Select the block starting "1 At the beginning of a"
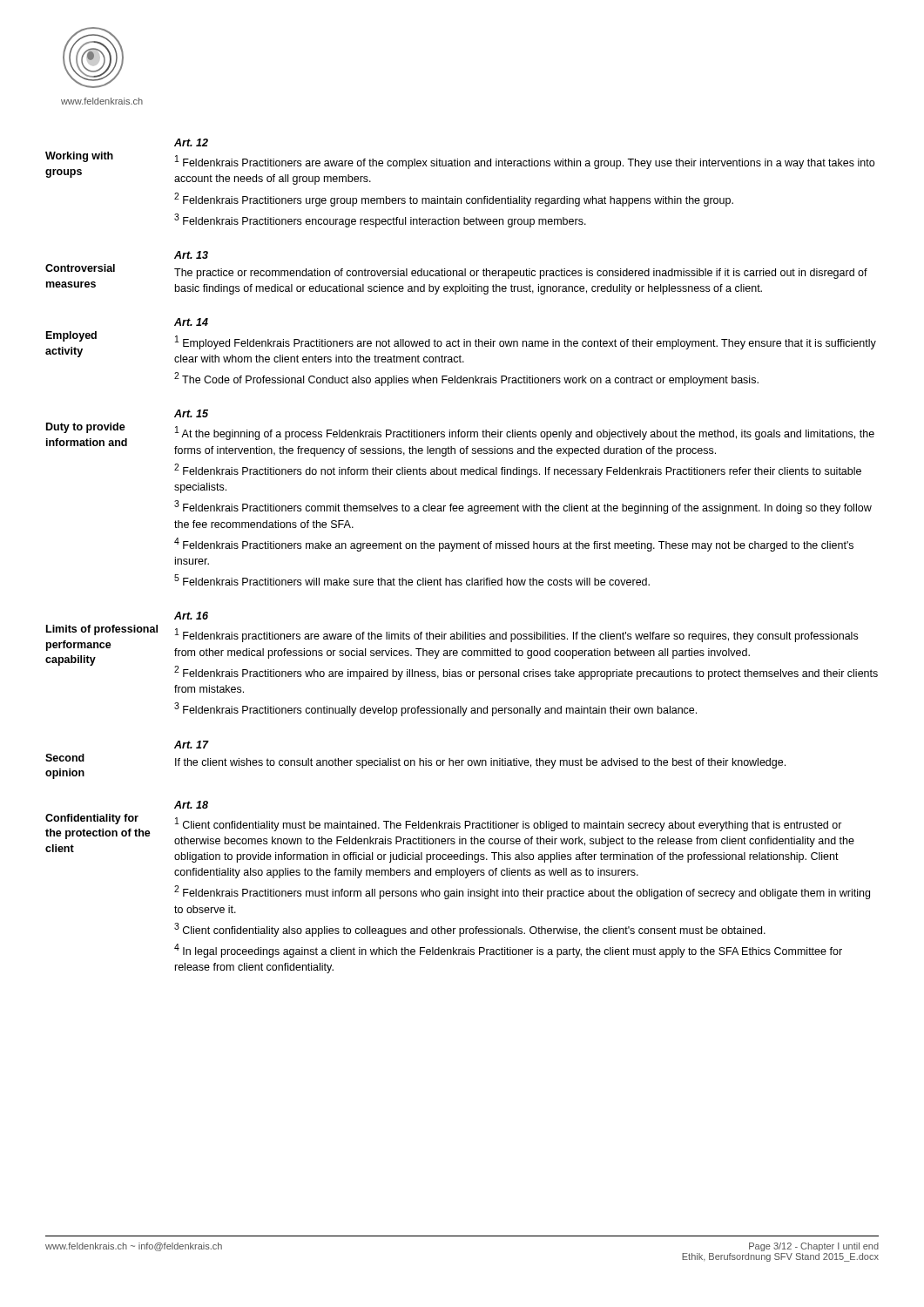Screen dimensions: 1307x924 tap(526, 507)
